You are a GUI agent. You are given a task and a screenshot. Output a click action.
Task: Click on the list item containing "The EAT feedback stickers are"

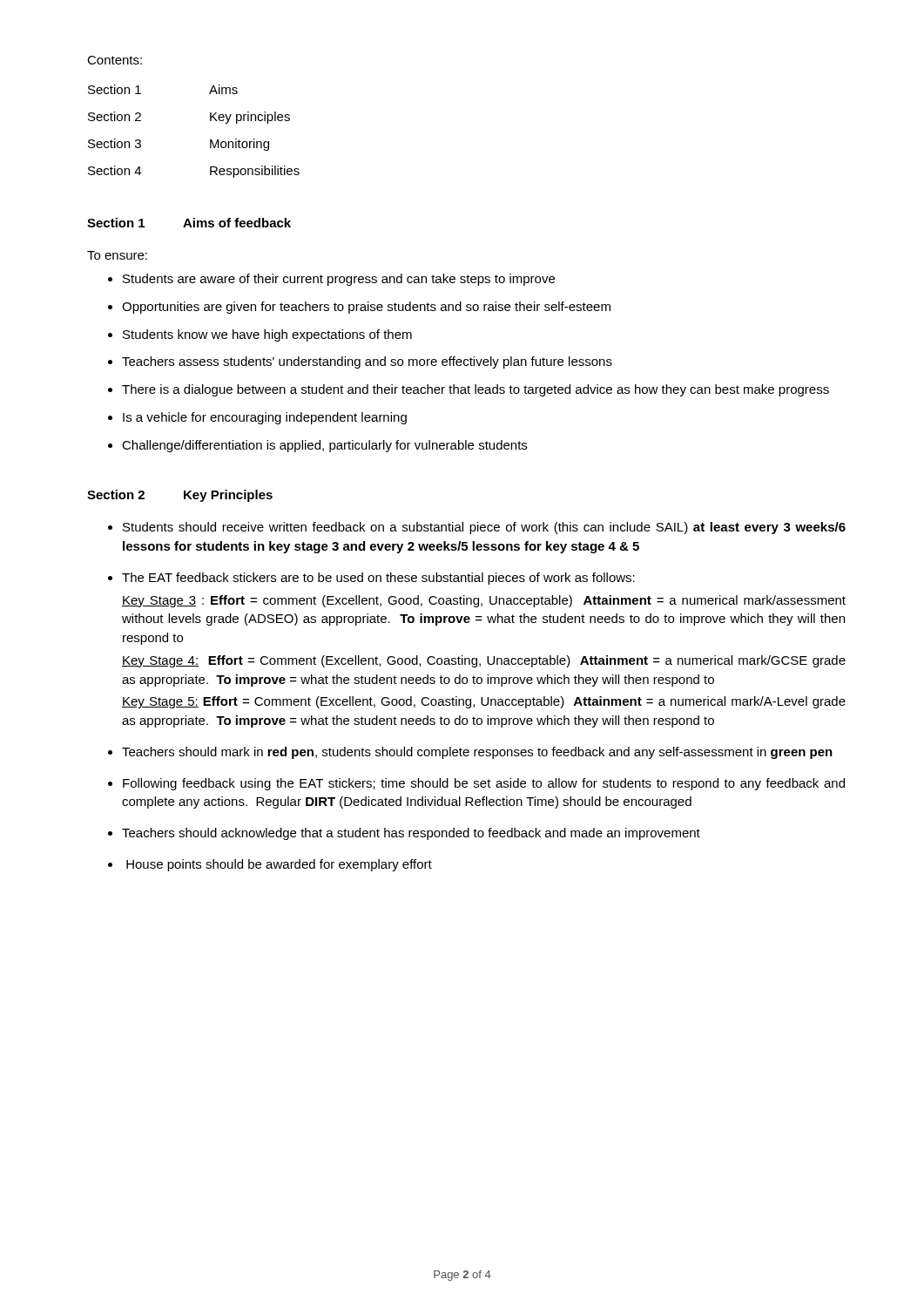coord(466,649)
